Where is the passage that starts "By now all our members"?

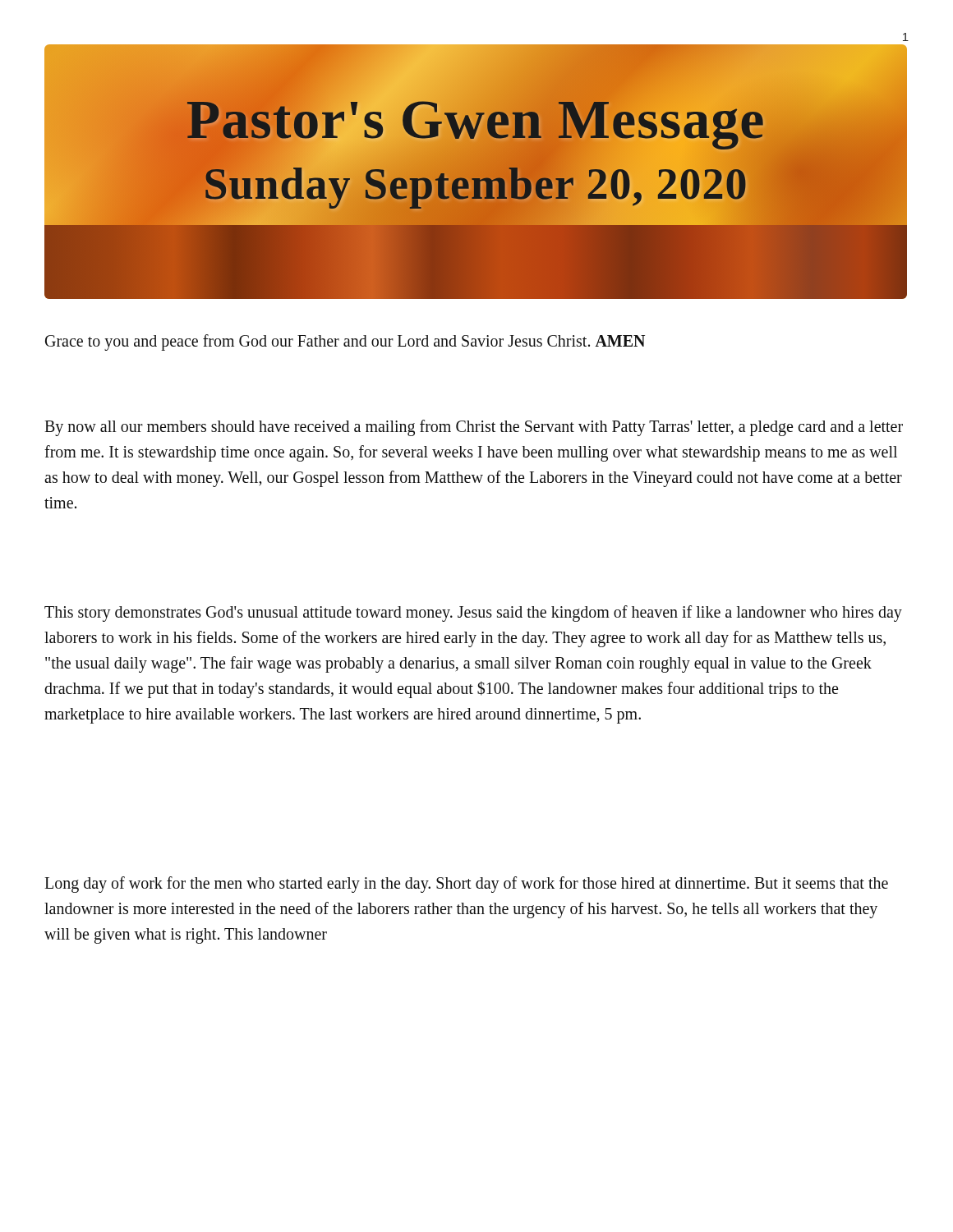coord(474,464)
